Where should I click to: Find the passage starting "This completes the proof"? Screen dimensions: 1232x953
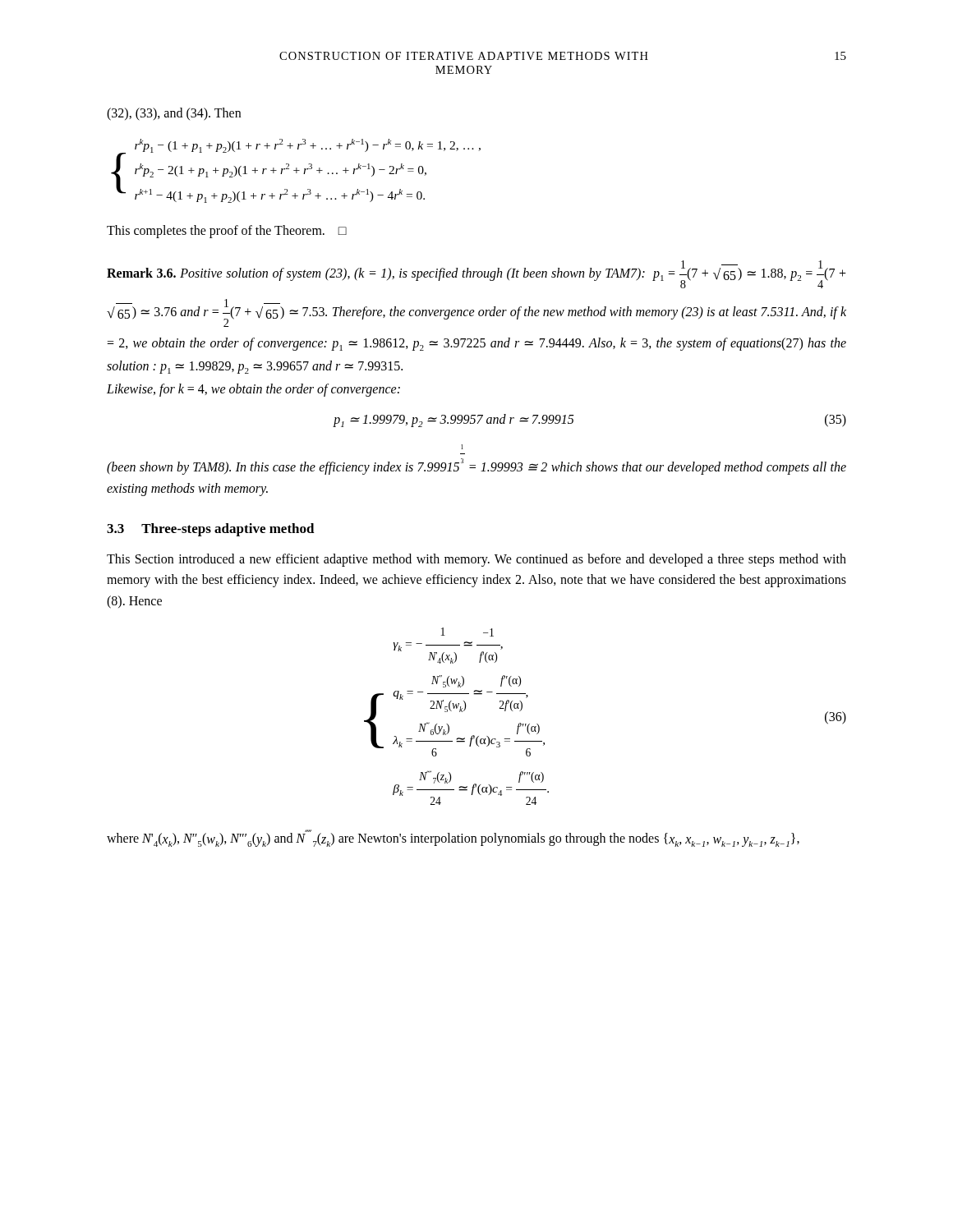[227, 230]
